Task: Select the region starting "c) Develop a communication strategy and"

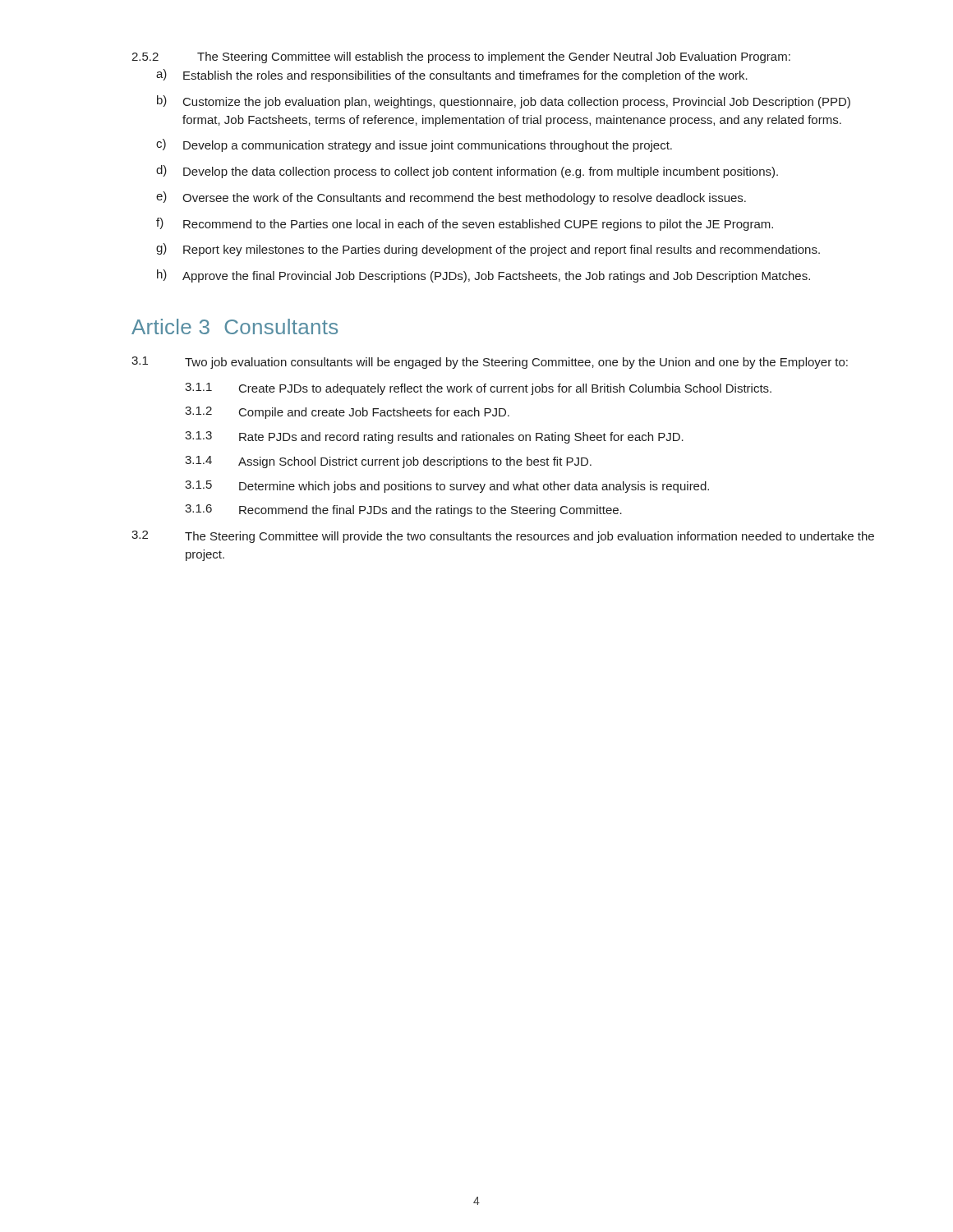Action: click(x=522, y=145)
